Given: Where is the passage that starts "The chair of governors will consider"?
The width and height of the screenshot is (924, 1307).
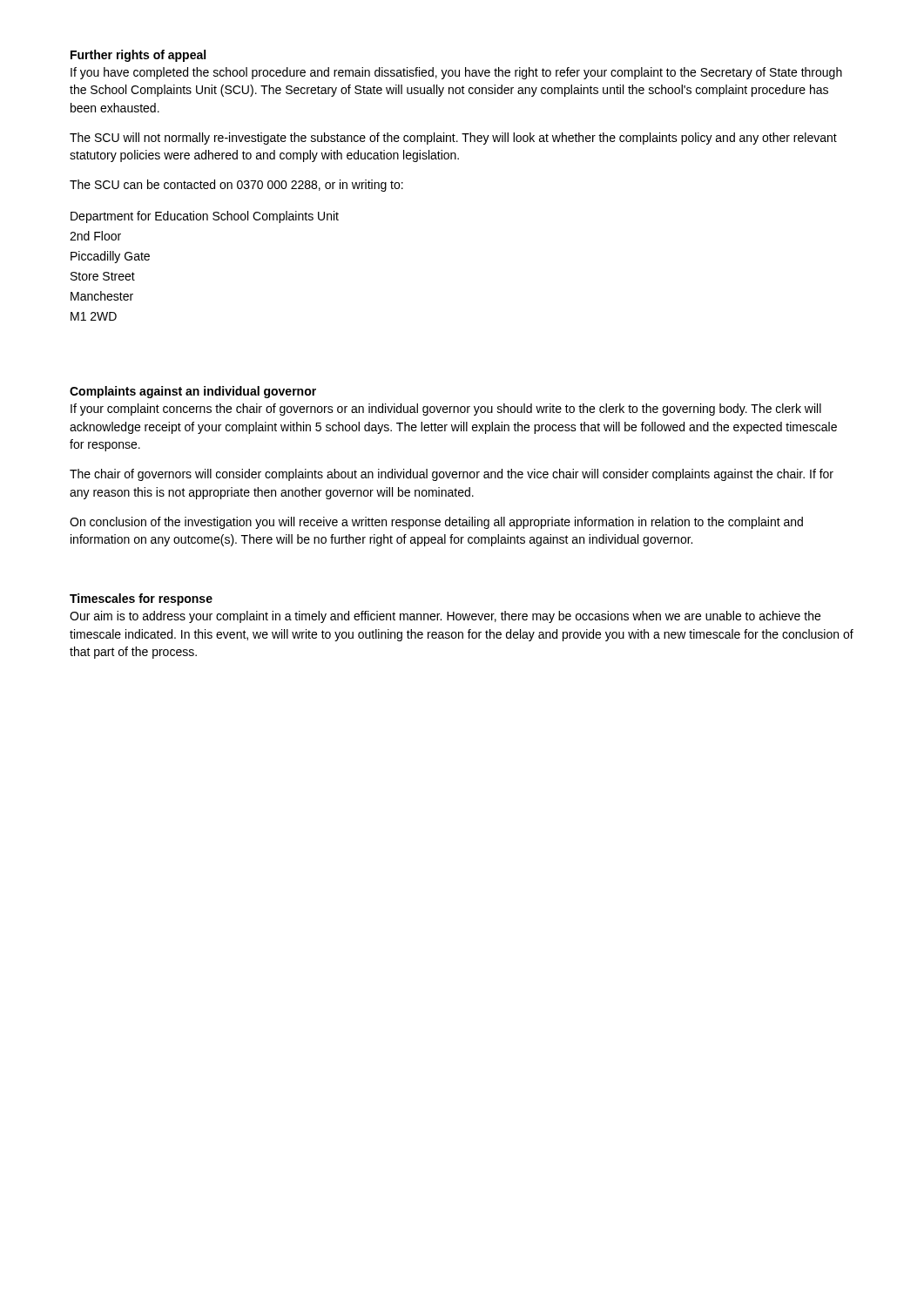Looking at the screenshot, I should [452, 483].
